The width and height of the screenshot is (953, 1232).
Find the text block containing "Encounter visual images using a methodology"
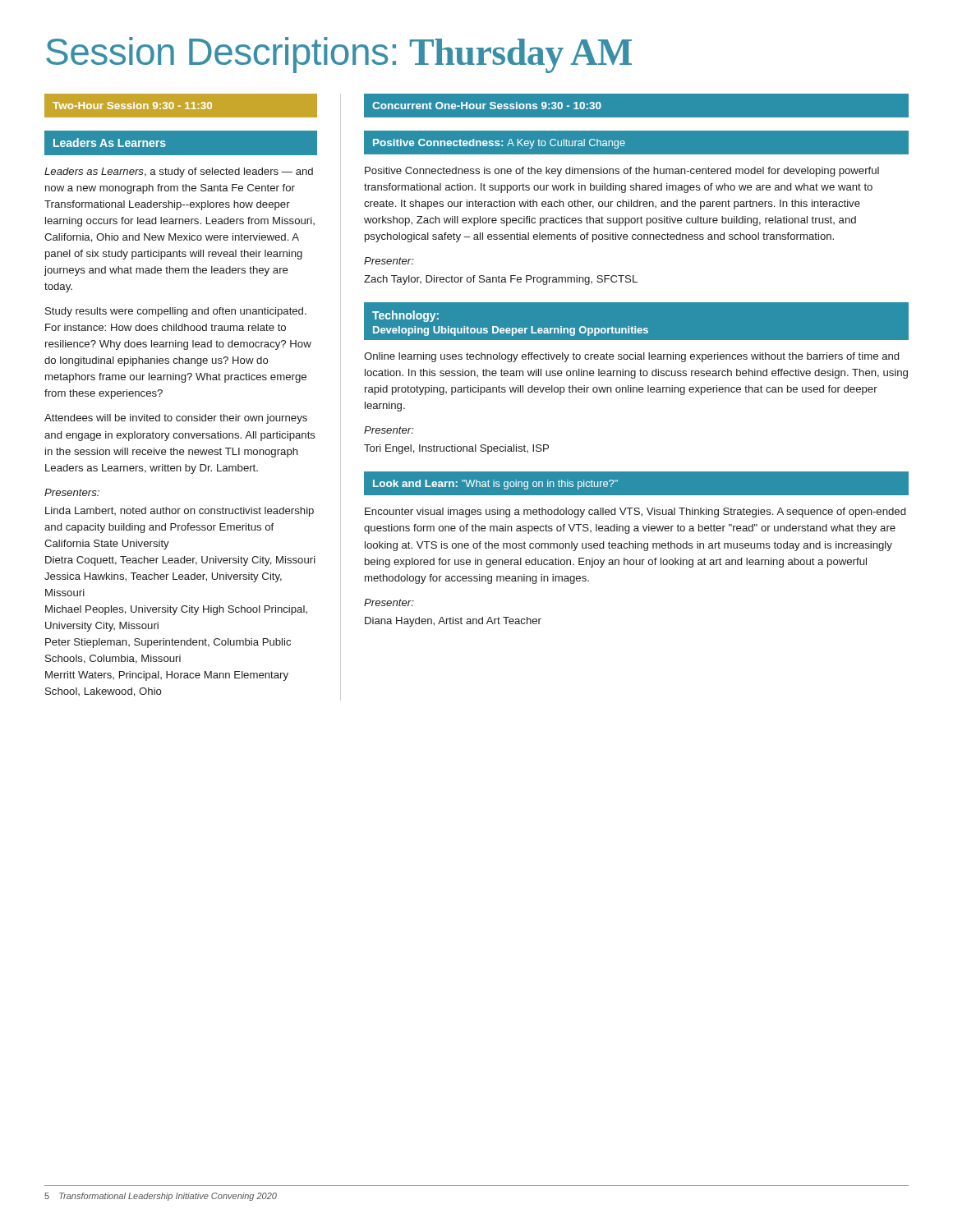pos(636,566)
